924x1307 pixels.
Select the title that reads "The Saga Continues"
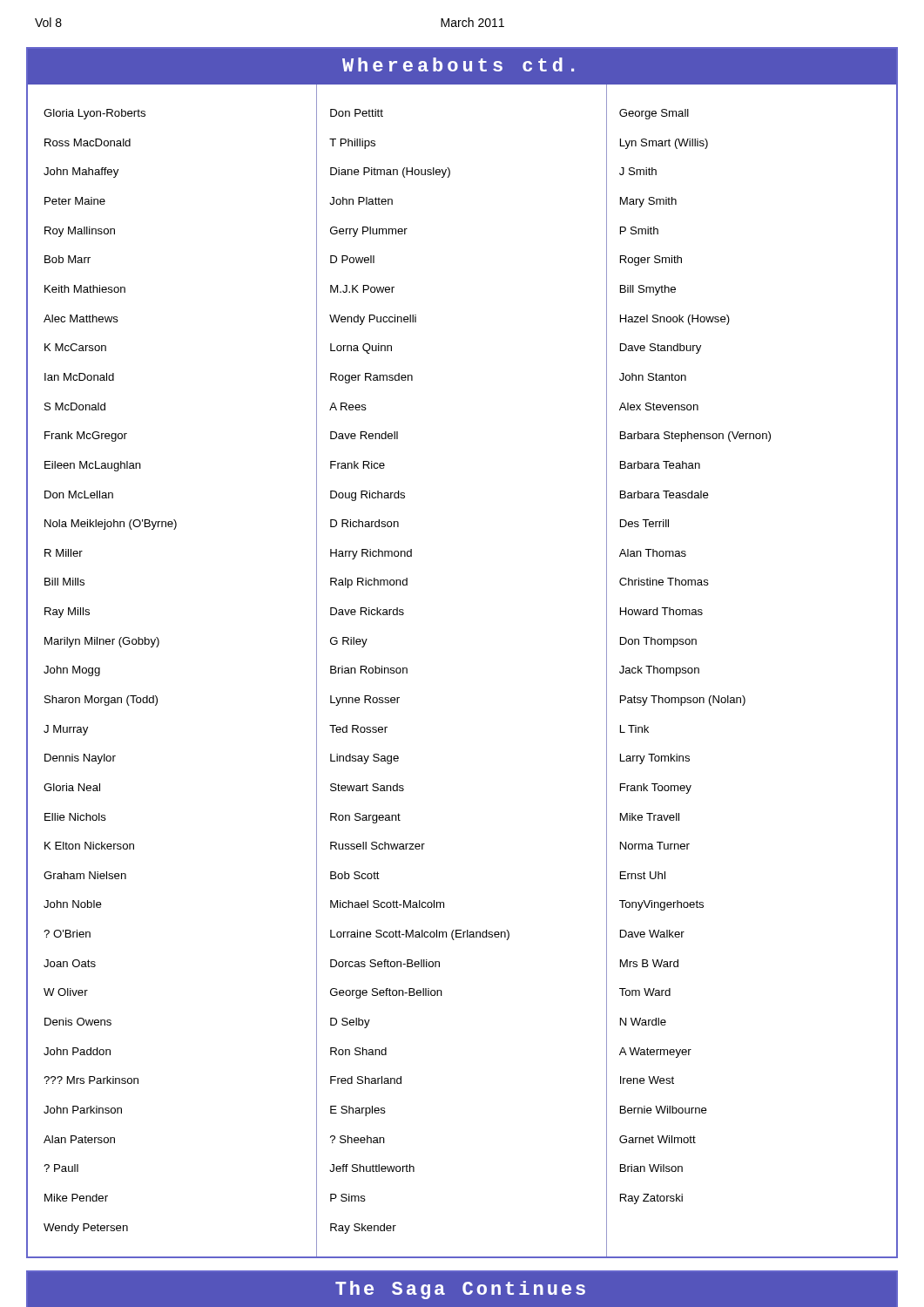(462, 1290)
